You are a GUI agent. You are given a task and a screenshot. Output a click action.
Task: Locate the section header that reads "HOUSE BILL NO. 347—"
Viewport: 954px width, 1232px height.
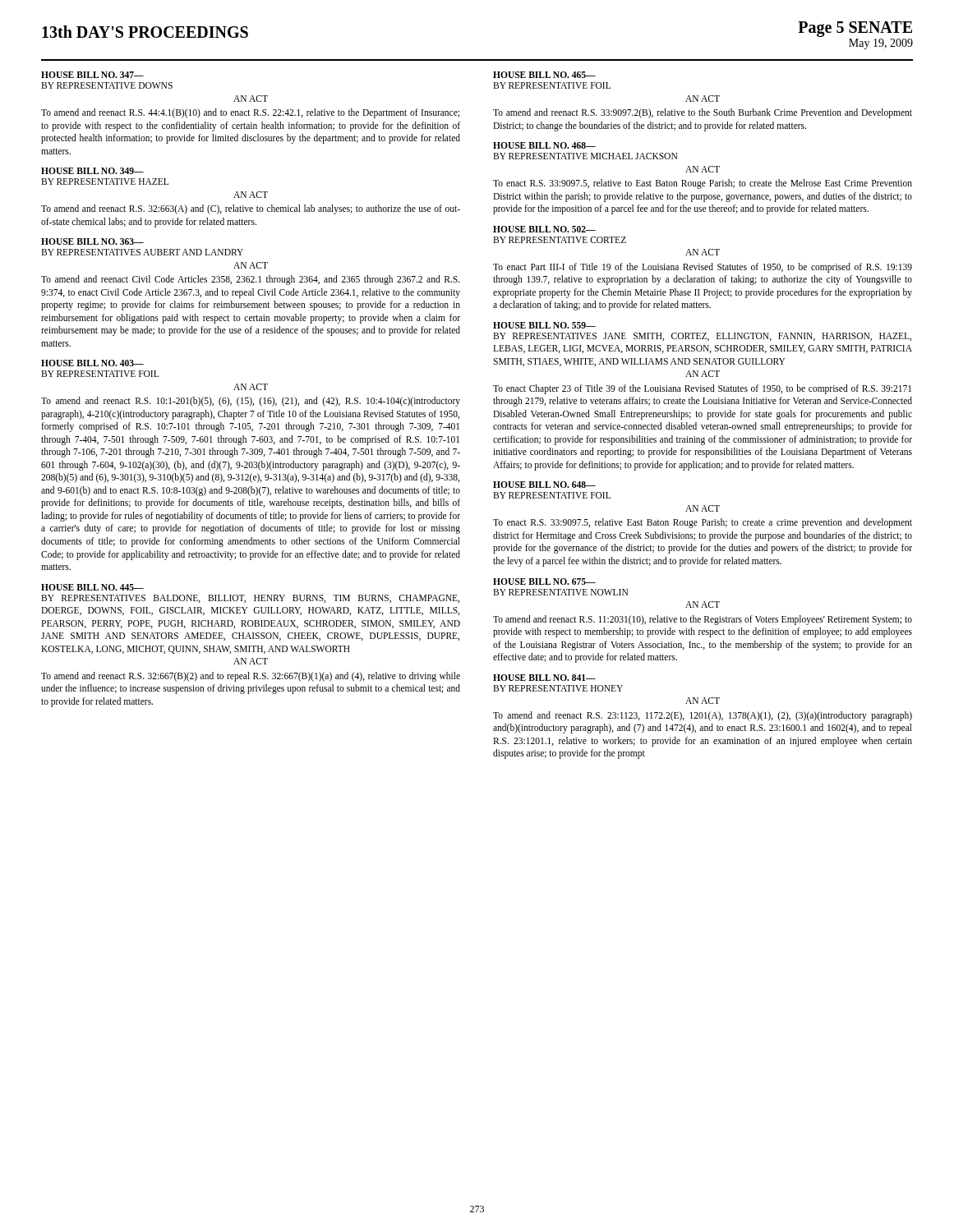pyautogui.click(x=92, y=75)
